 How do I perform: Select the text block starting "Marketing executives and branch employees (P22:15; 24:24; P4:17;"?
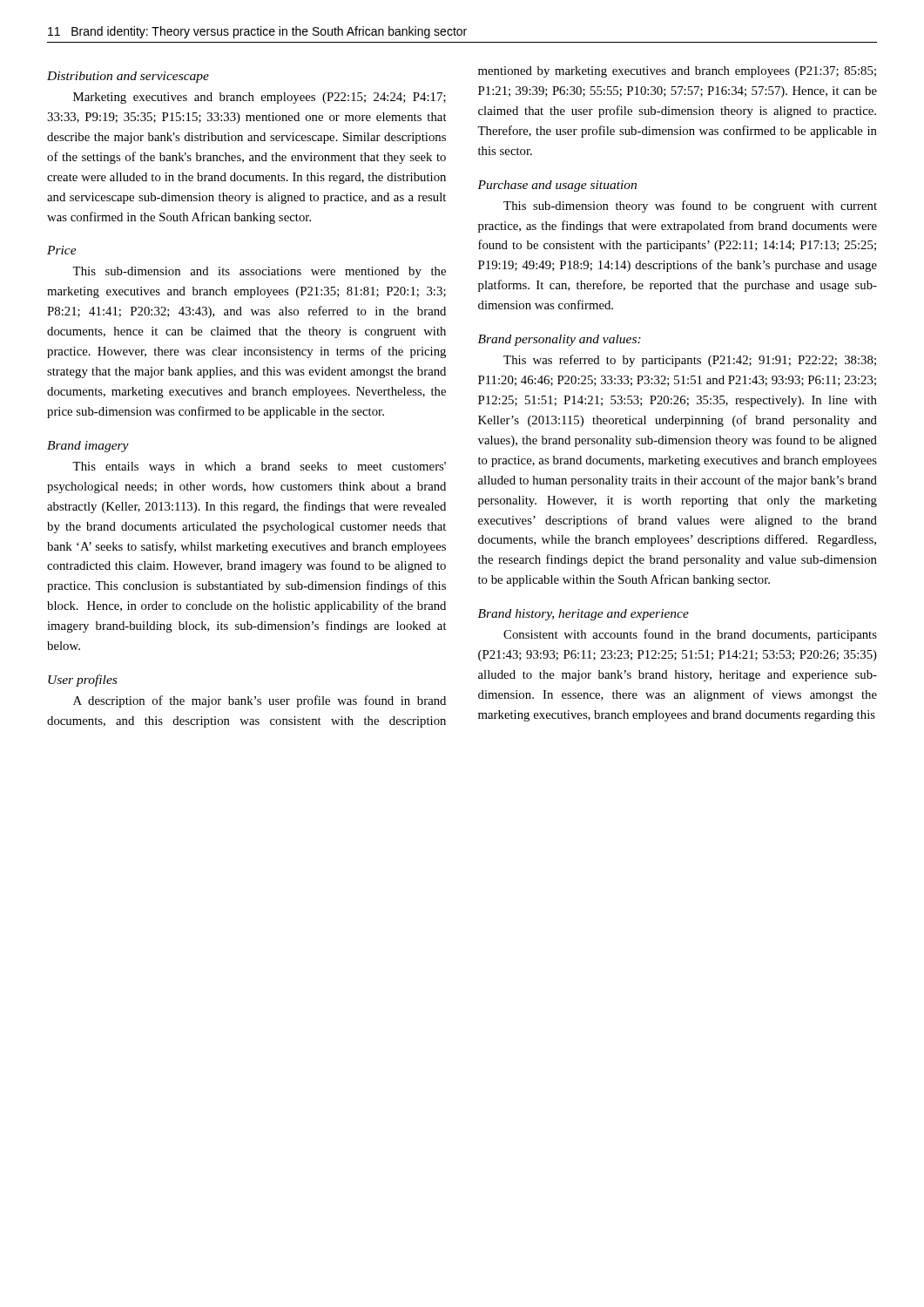coord(247,157)
